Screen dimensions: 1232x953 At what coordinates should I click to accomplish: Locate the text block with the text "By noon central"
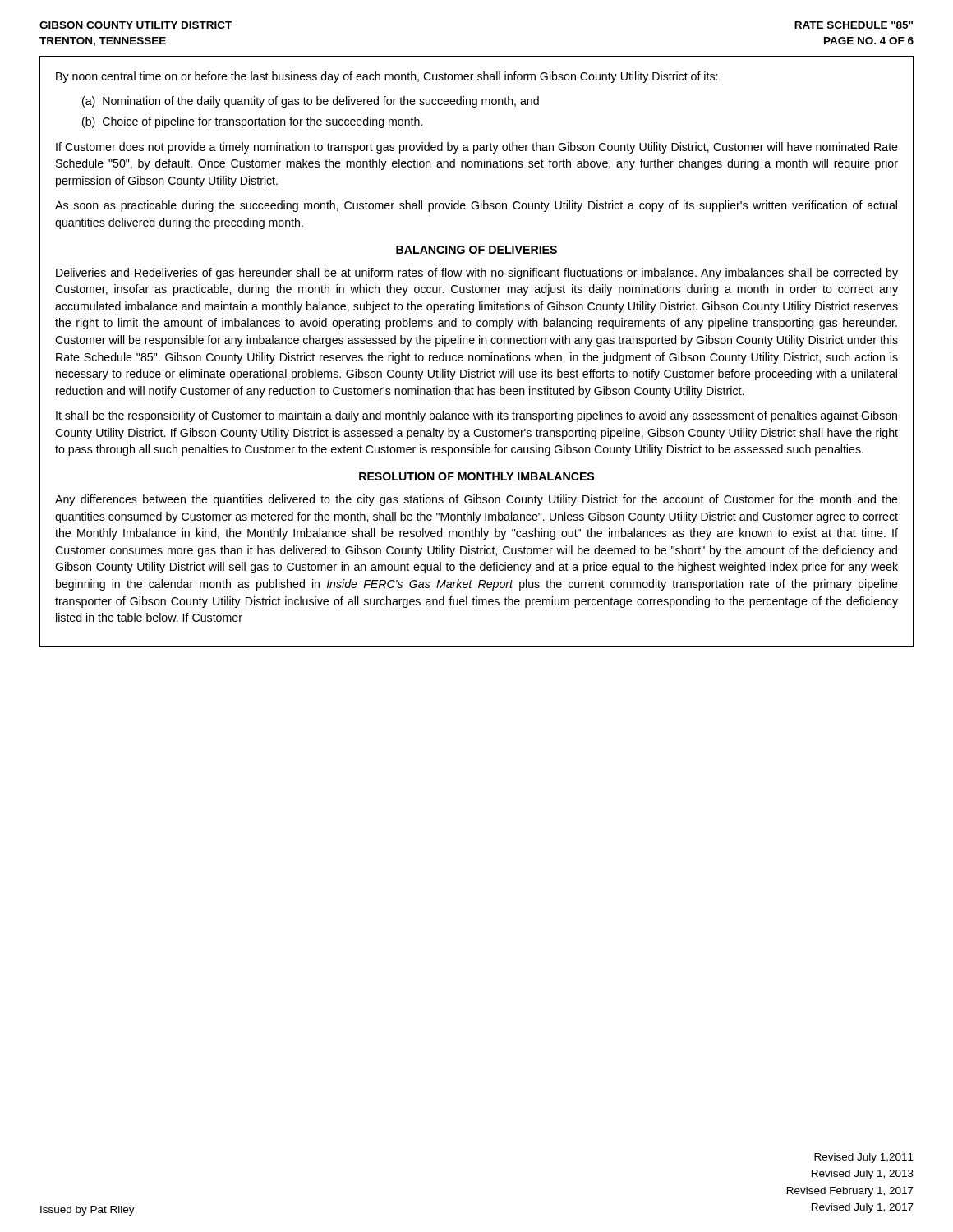point(387,76)
